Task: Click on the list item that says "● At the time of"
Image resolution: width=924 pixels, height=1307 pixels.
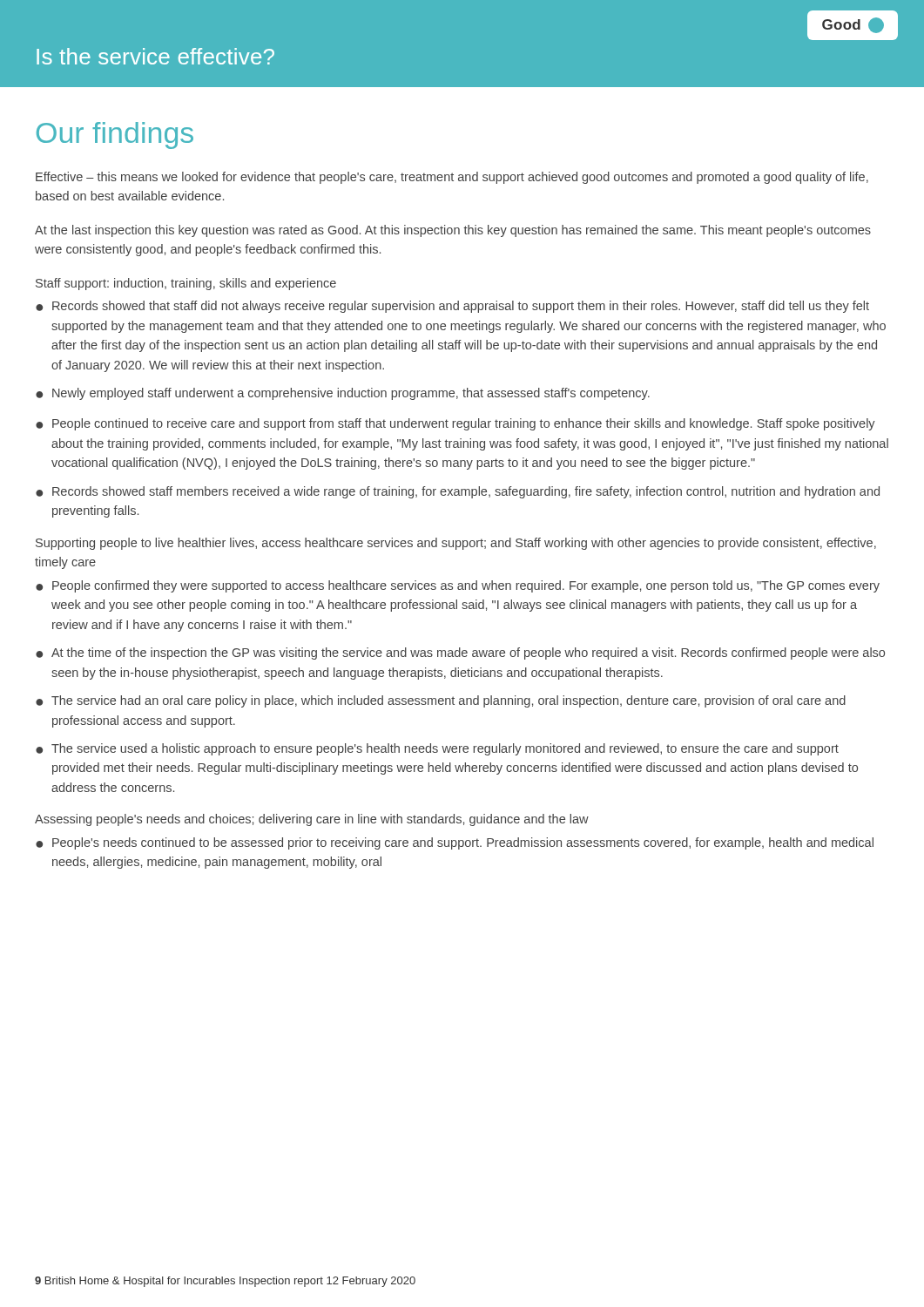Action: click(462, 663)
